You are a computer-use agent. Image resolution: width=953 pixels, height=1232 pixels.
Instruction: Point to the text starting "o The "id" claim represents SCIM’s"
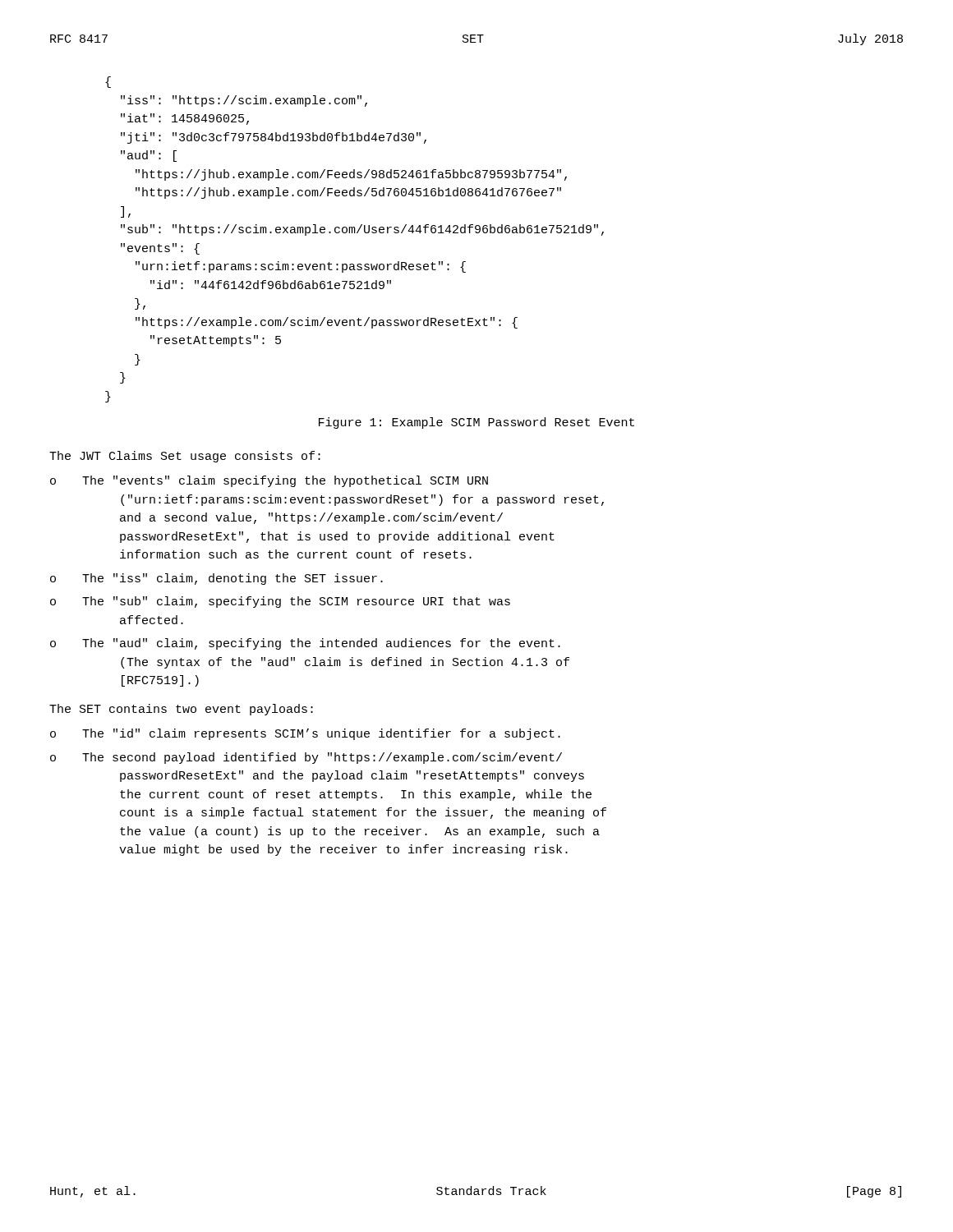[476, 735]
